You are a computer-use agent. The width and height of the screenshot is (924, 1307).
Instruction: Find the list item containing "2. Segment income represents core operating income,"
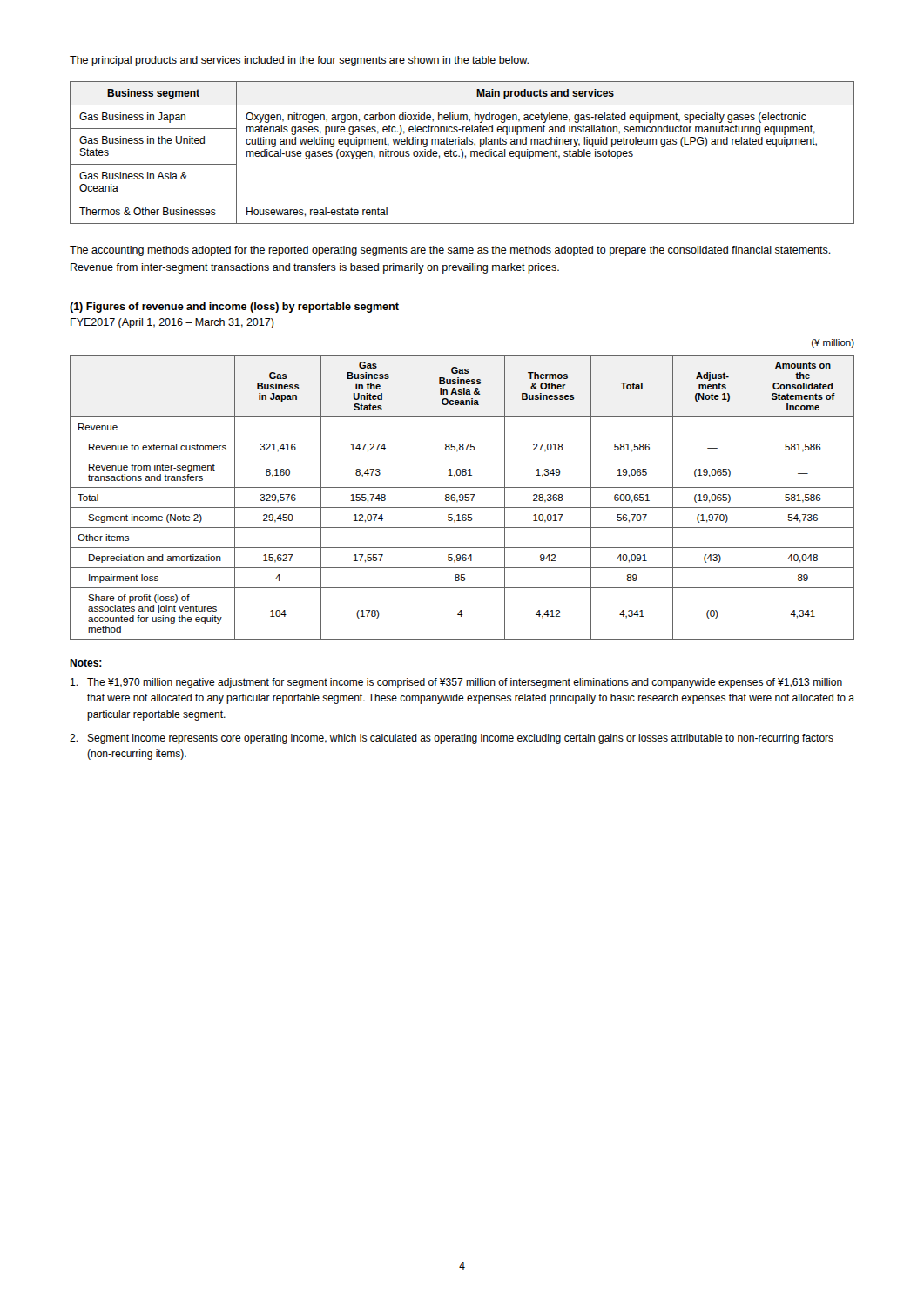pyautogui.click(x=462, y=746)
